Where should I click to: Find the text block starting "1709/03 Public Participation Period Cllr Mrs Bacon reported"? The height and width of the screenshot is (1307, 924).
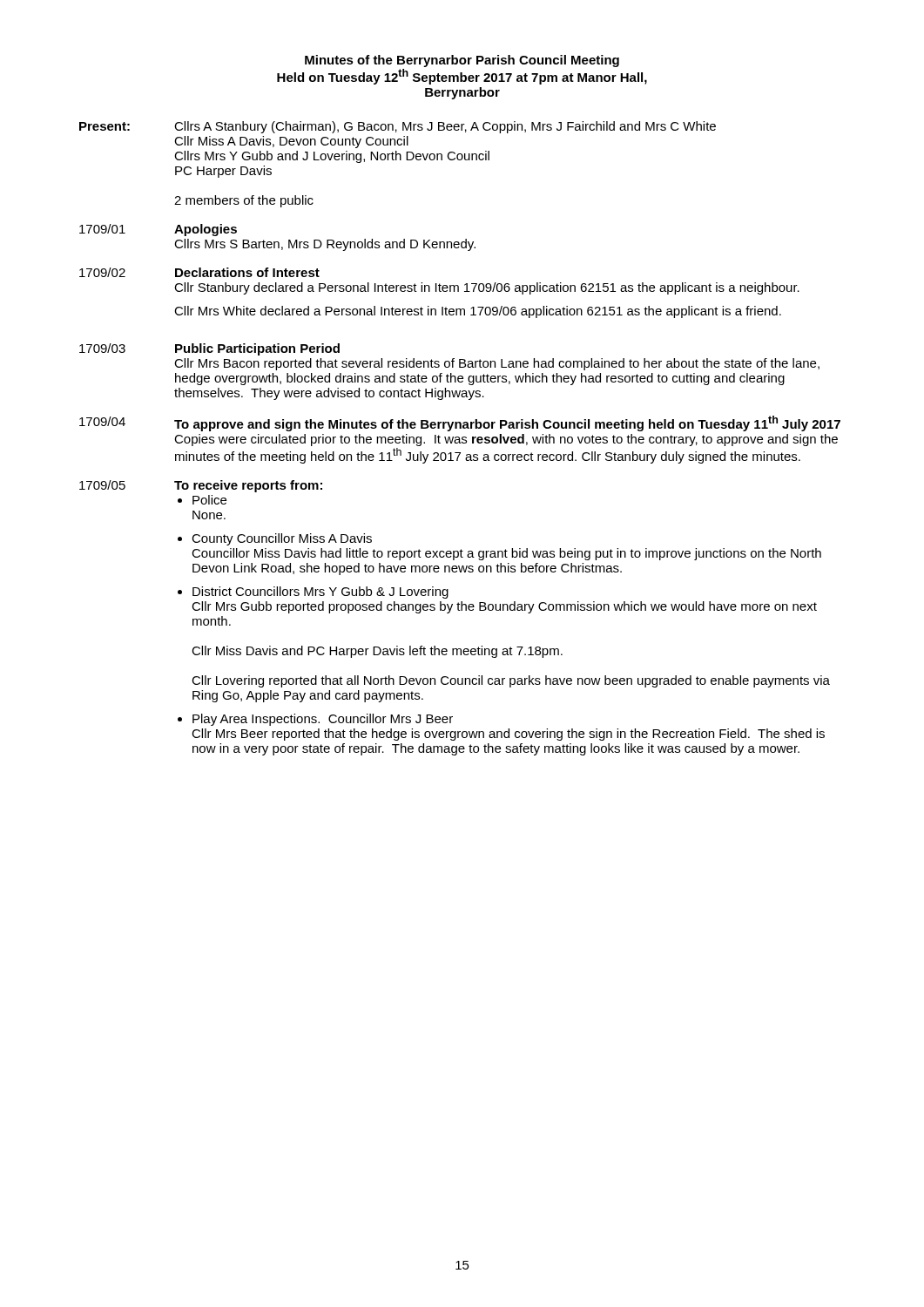coord(462,370)
